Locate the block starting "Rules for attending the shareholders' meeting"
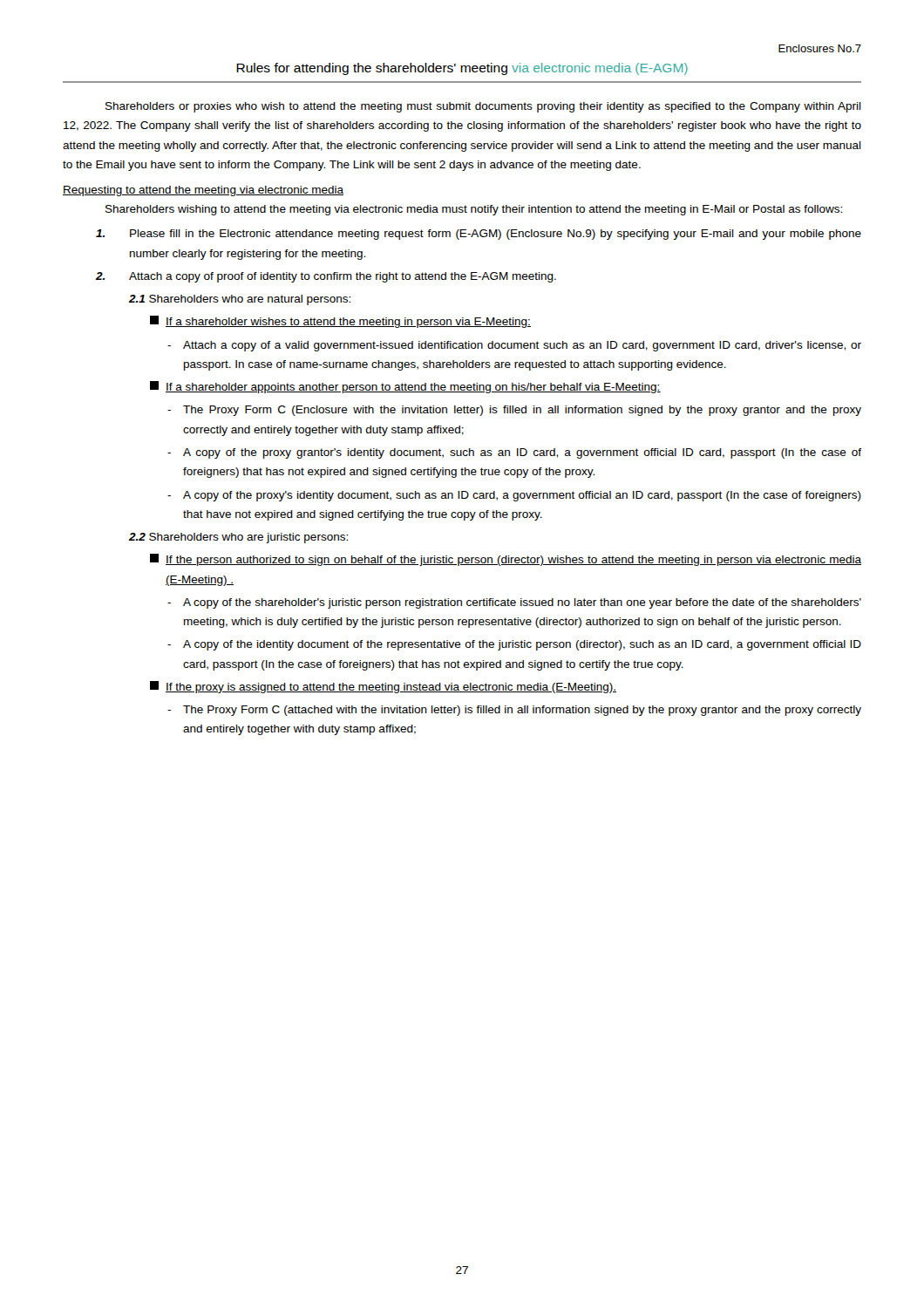 pyautogui.click(x=462, y=68)
